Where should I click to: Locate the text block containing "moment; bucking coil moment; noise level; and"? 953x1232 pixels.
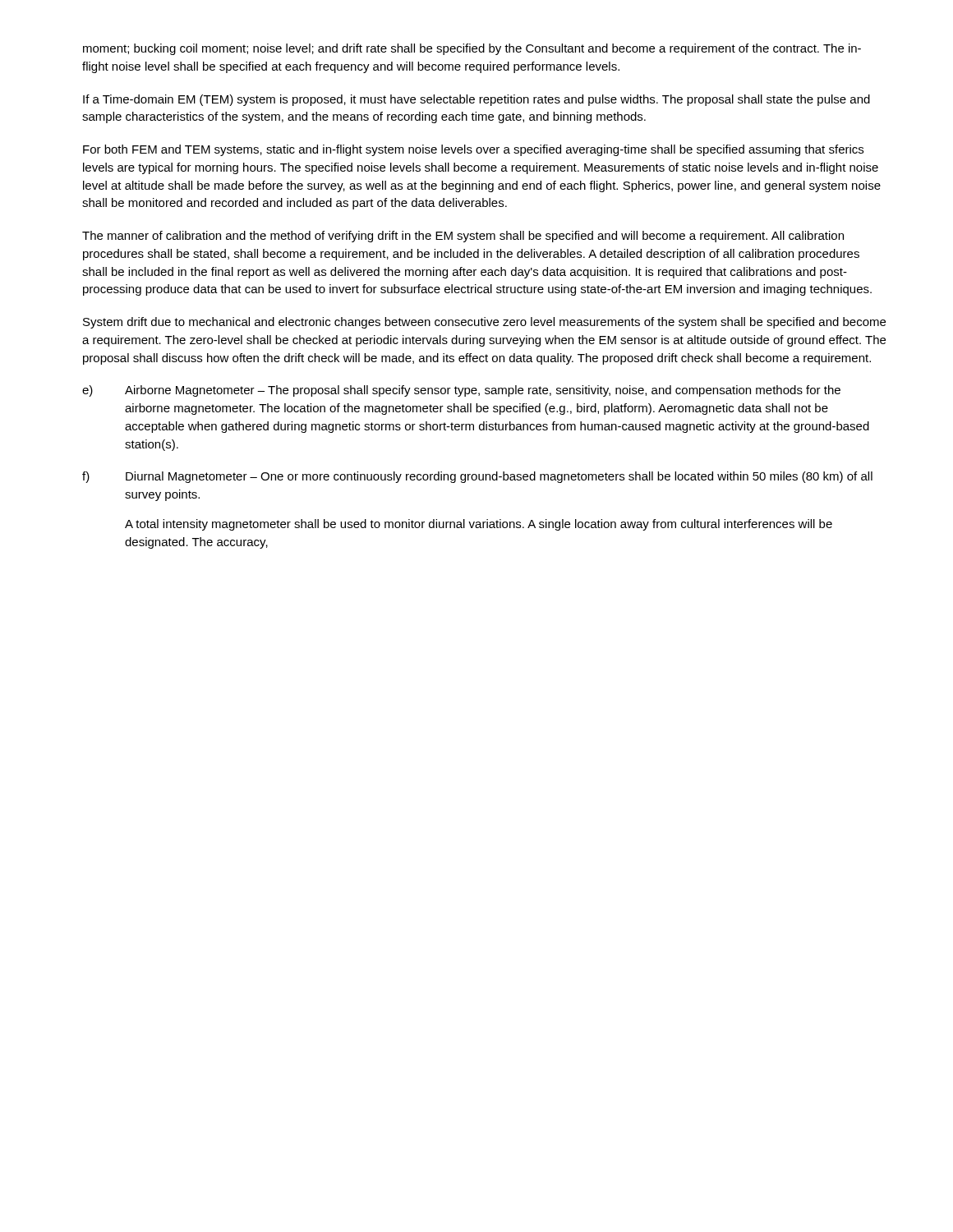[472, 57]
